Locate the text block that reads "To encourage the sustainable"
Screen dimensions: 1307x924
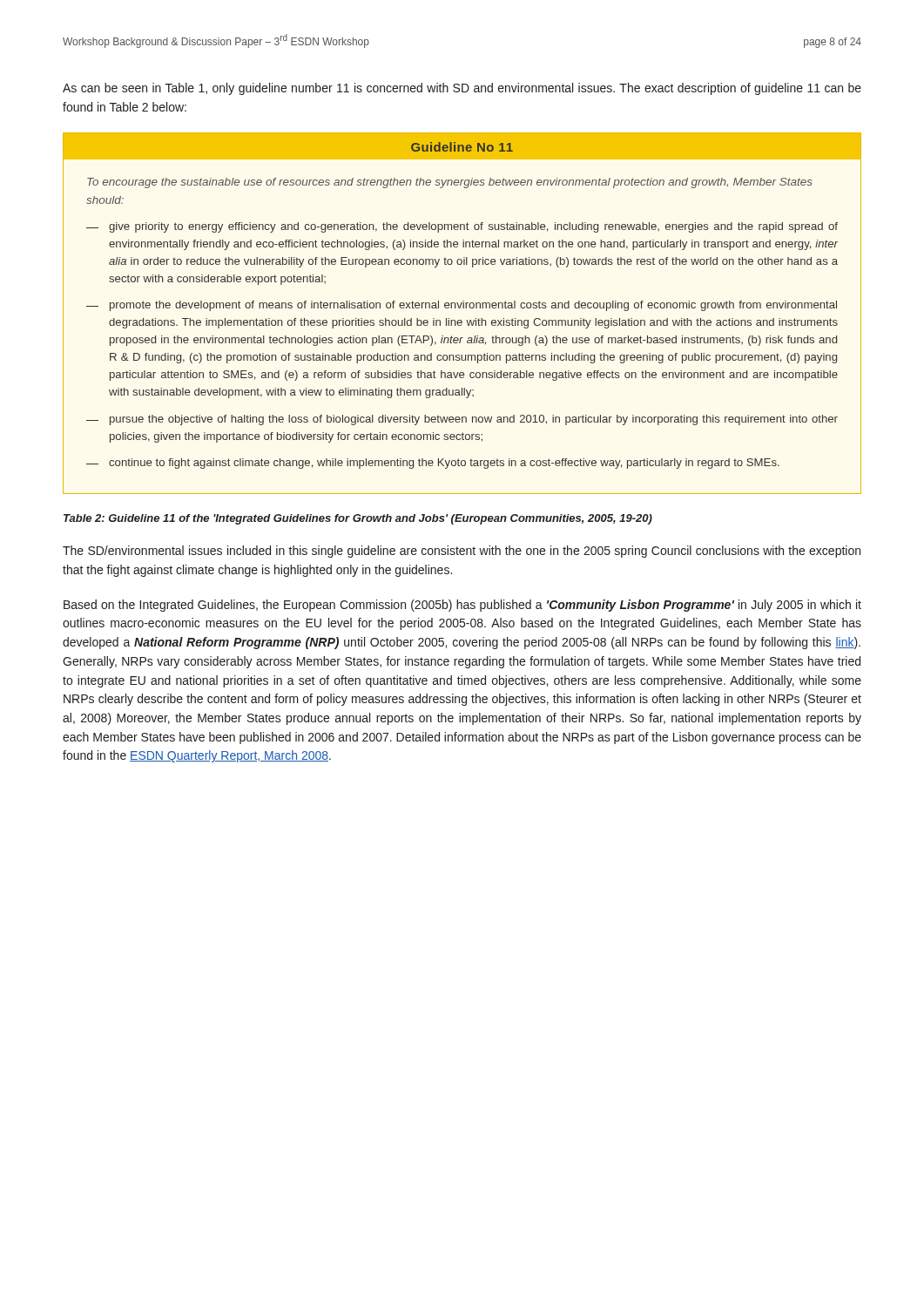(x=449, y=191)
